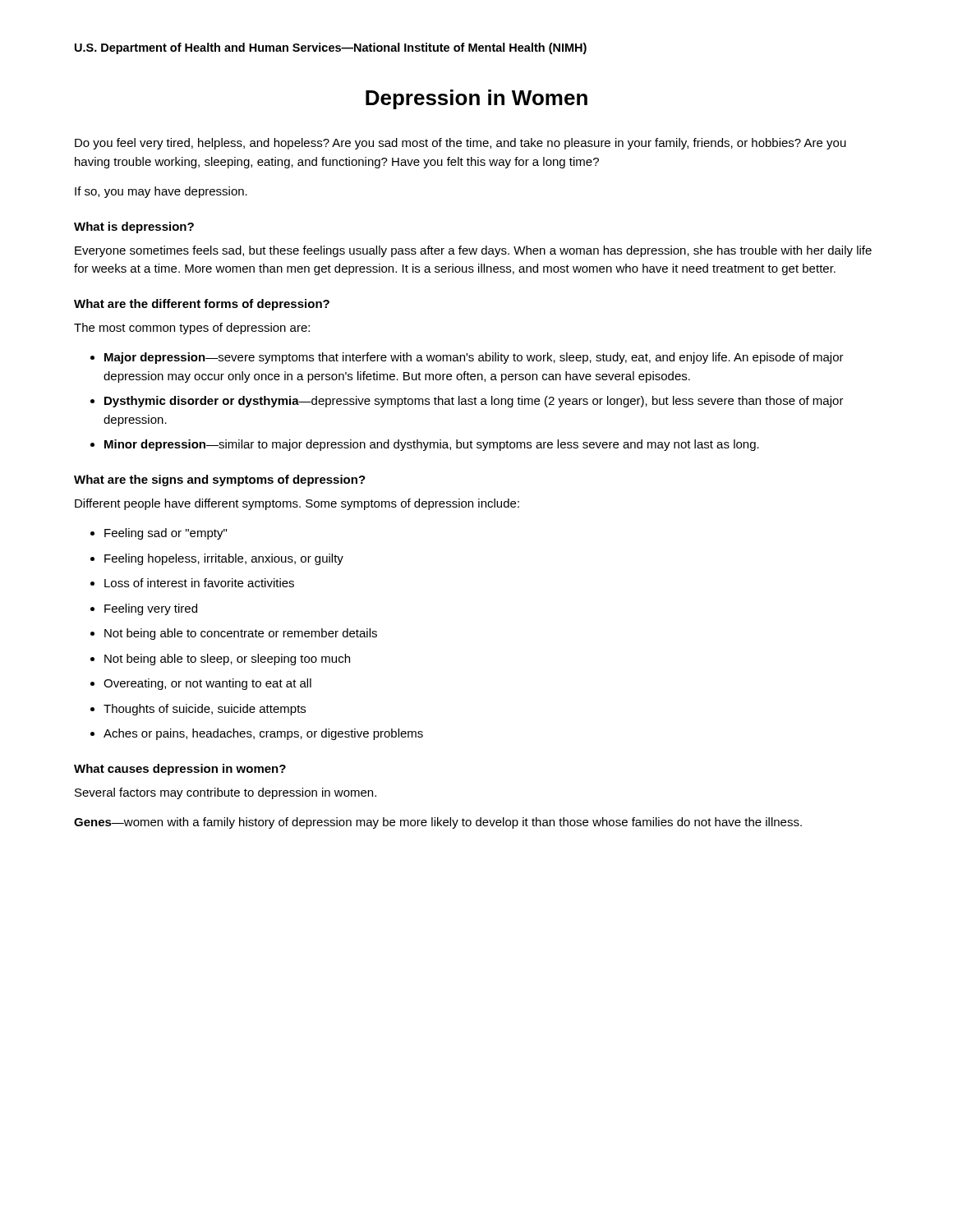Click the passage that begins "Minor depression—similar to major depression and dysthymia, but"
This screenshot has width=953, height=1232.
click(432, 444)
